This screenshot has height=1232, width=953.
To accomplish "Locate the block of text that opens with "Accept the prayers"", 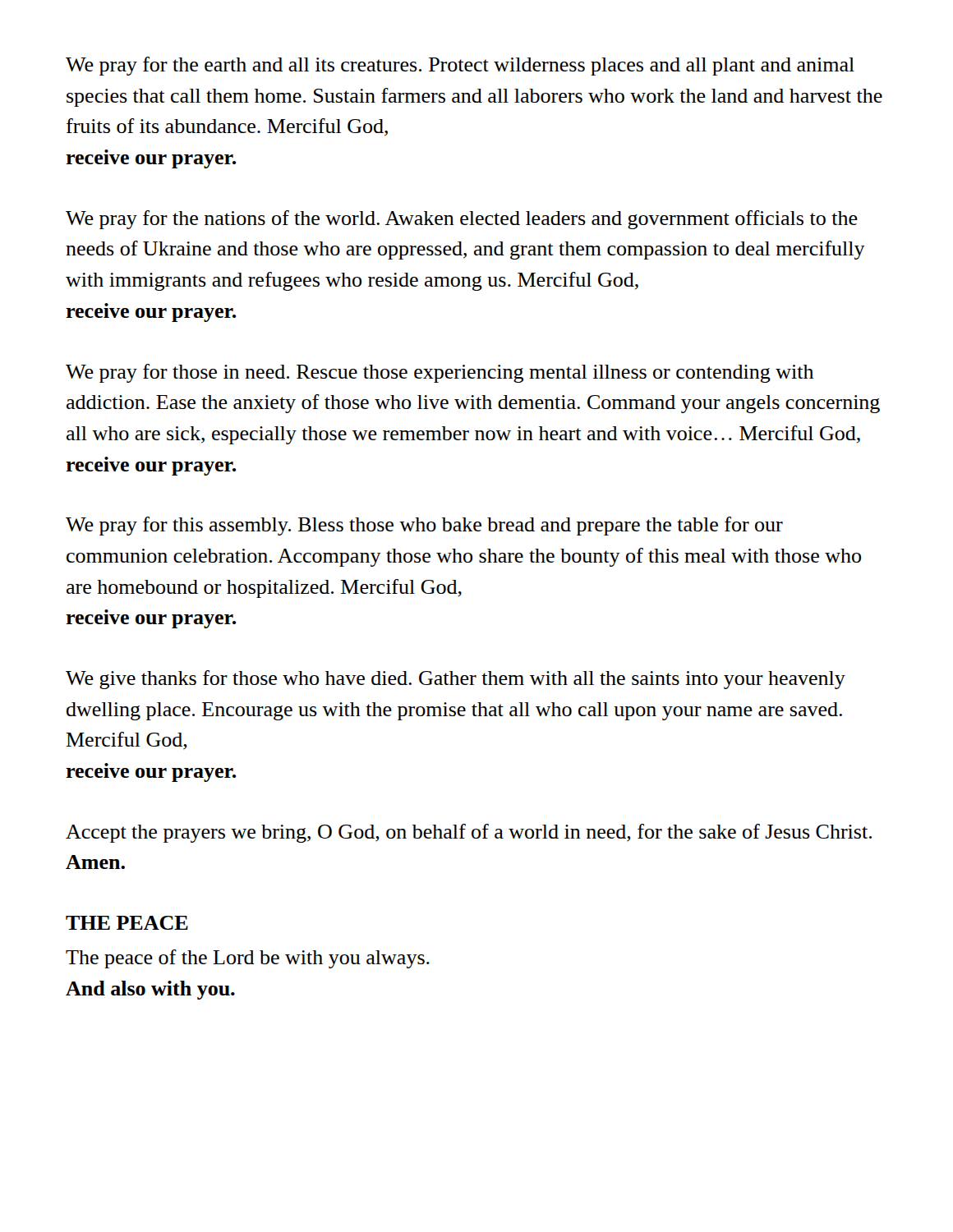I will 469,847.
